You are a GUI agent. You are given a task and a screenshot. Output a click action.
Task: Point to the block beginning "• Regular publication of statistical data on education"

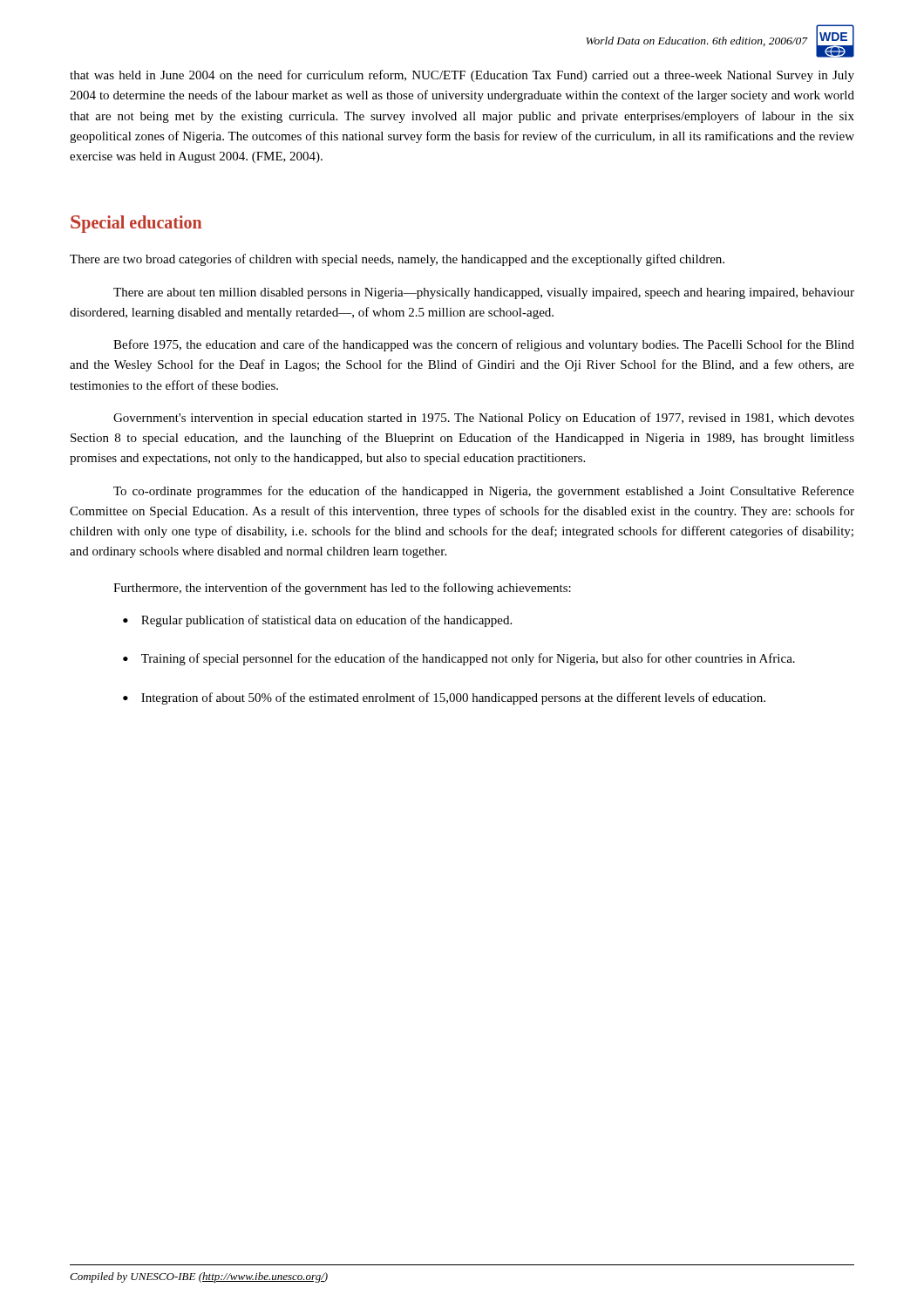[488, 622]
